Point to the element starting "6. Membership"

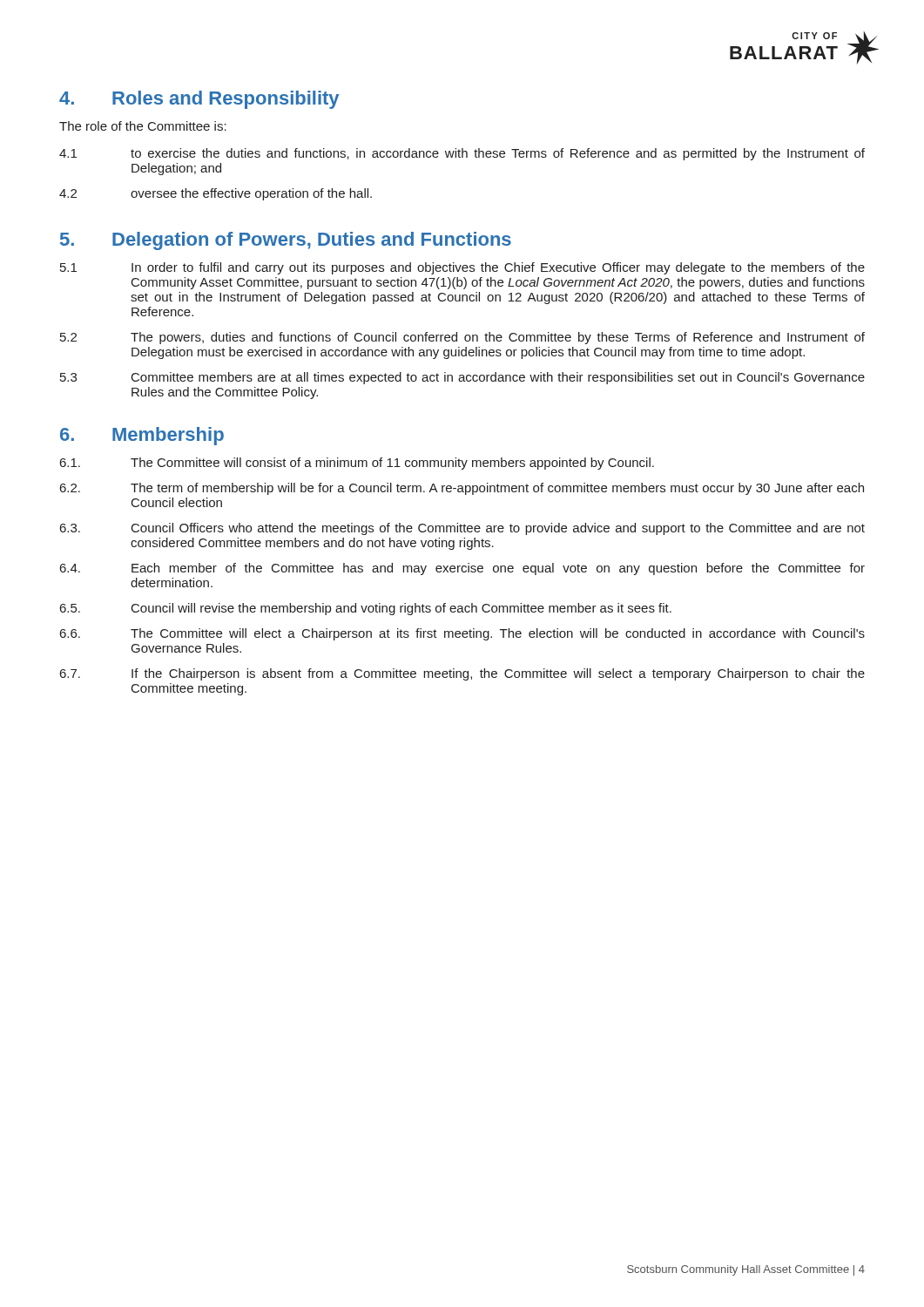(142, 436)
